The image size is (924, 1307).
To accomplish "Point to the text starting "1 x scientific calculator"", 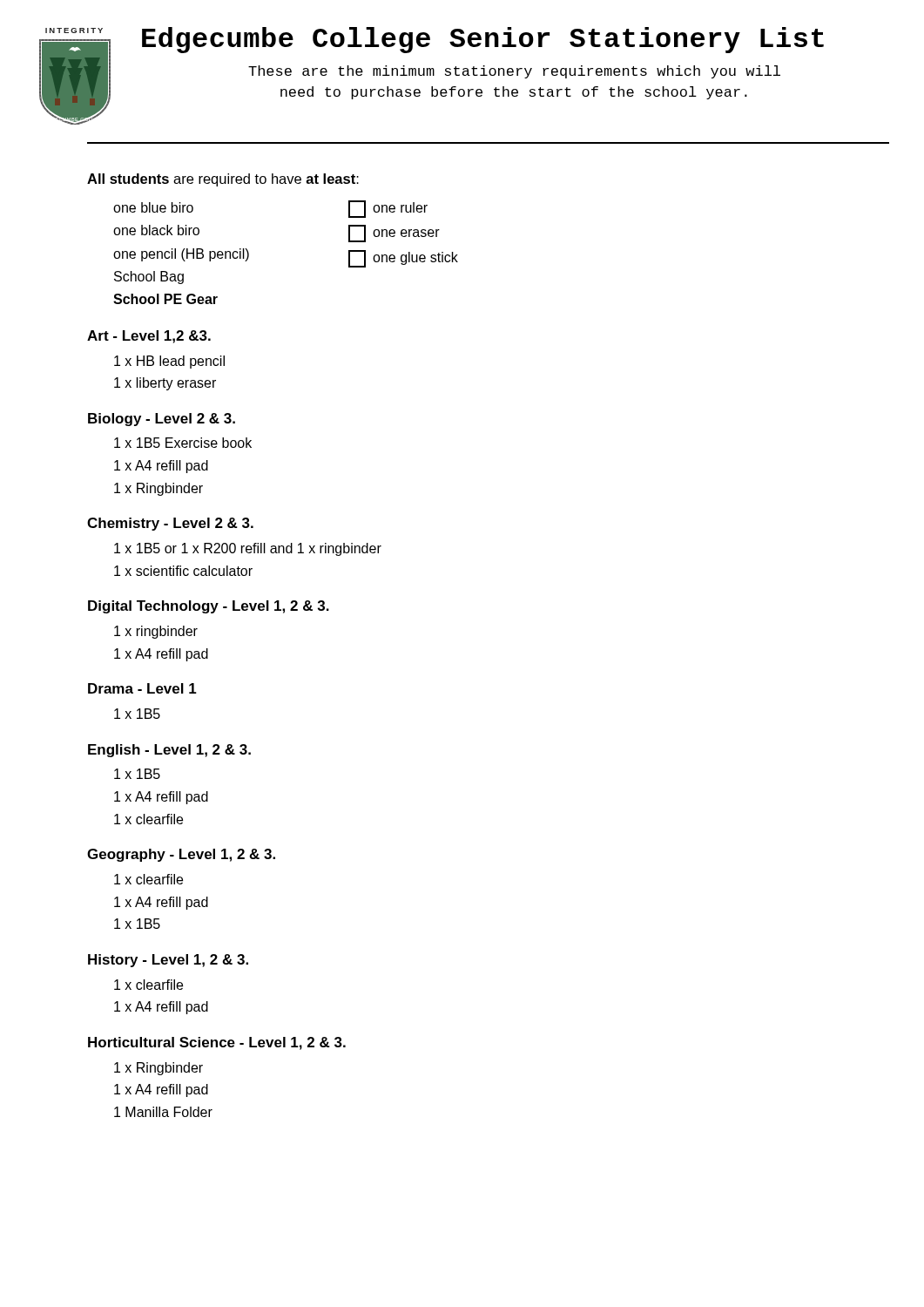I will [183, 571].
